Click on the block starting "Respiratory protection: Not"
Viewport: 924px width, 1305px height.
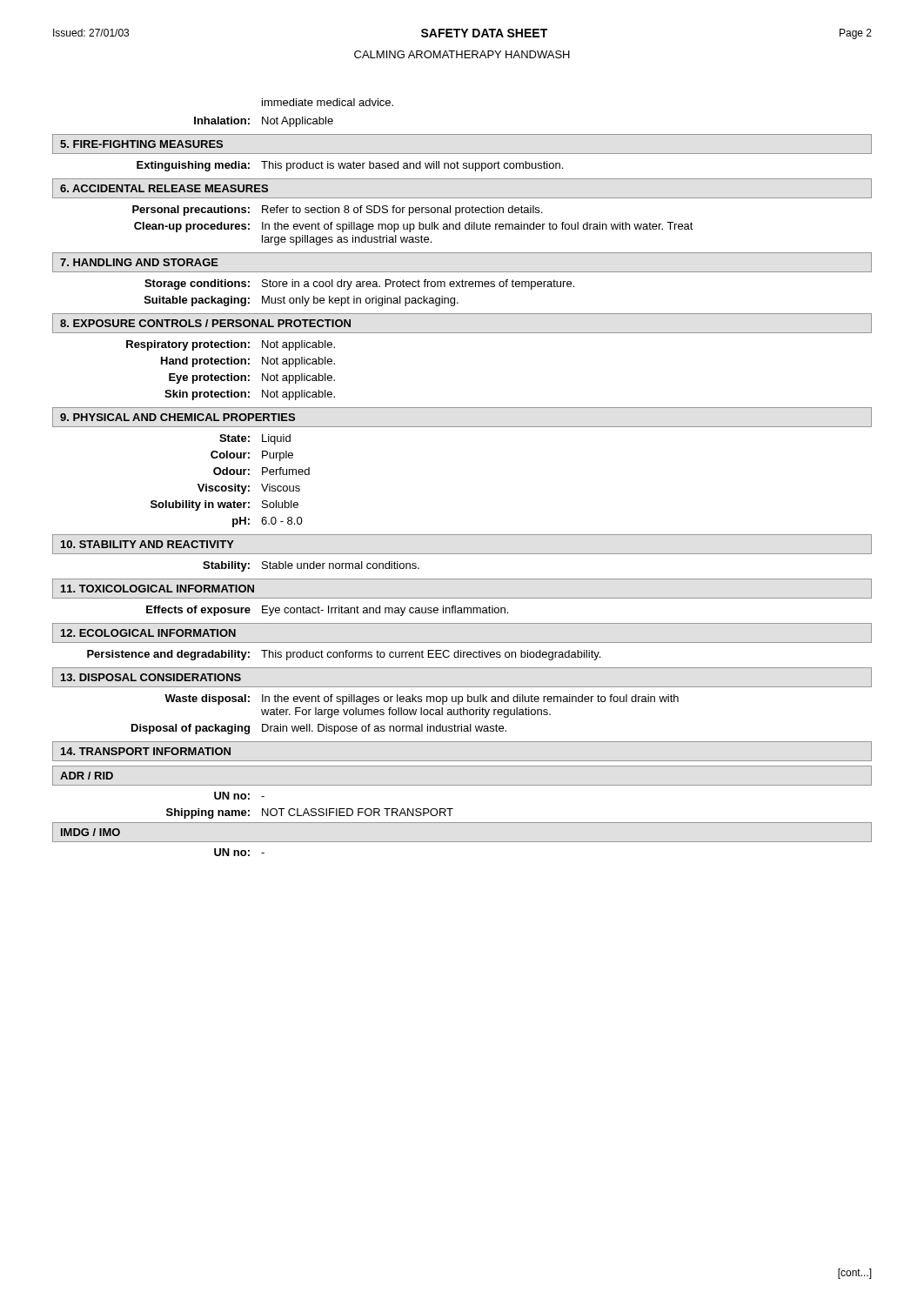[462, 344]
